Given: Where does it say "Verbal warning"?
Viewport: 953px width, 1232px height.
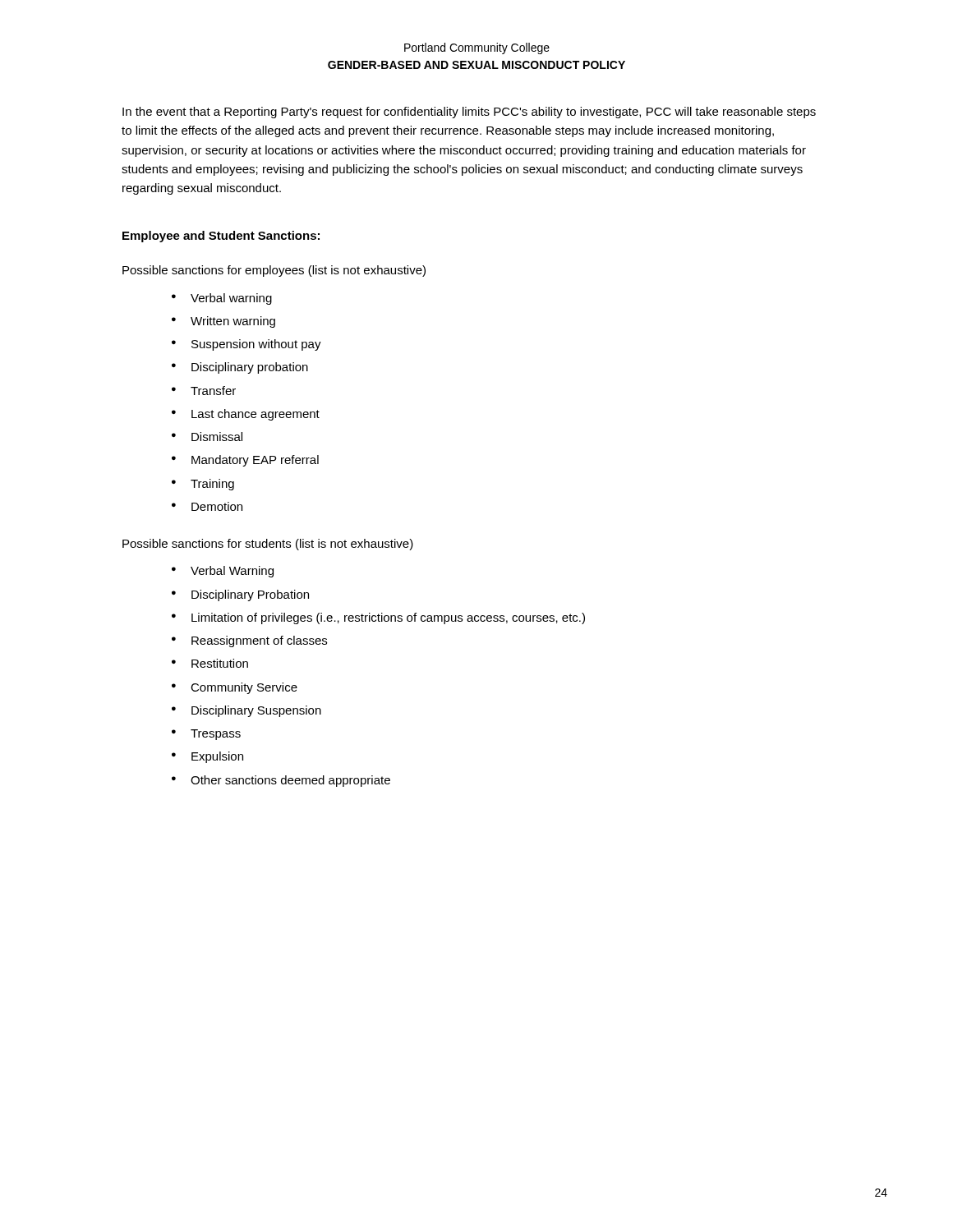Looking at the screenshot, I should coord(231,297).
